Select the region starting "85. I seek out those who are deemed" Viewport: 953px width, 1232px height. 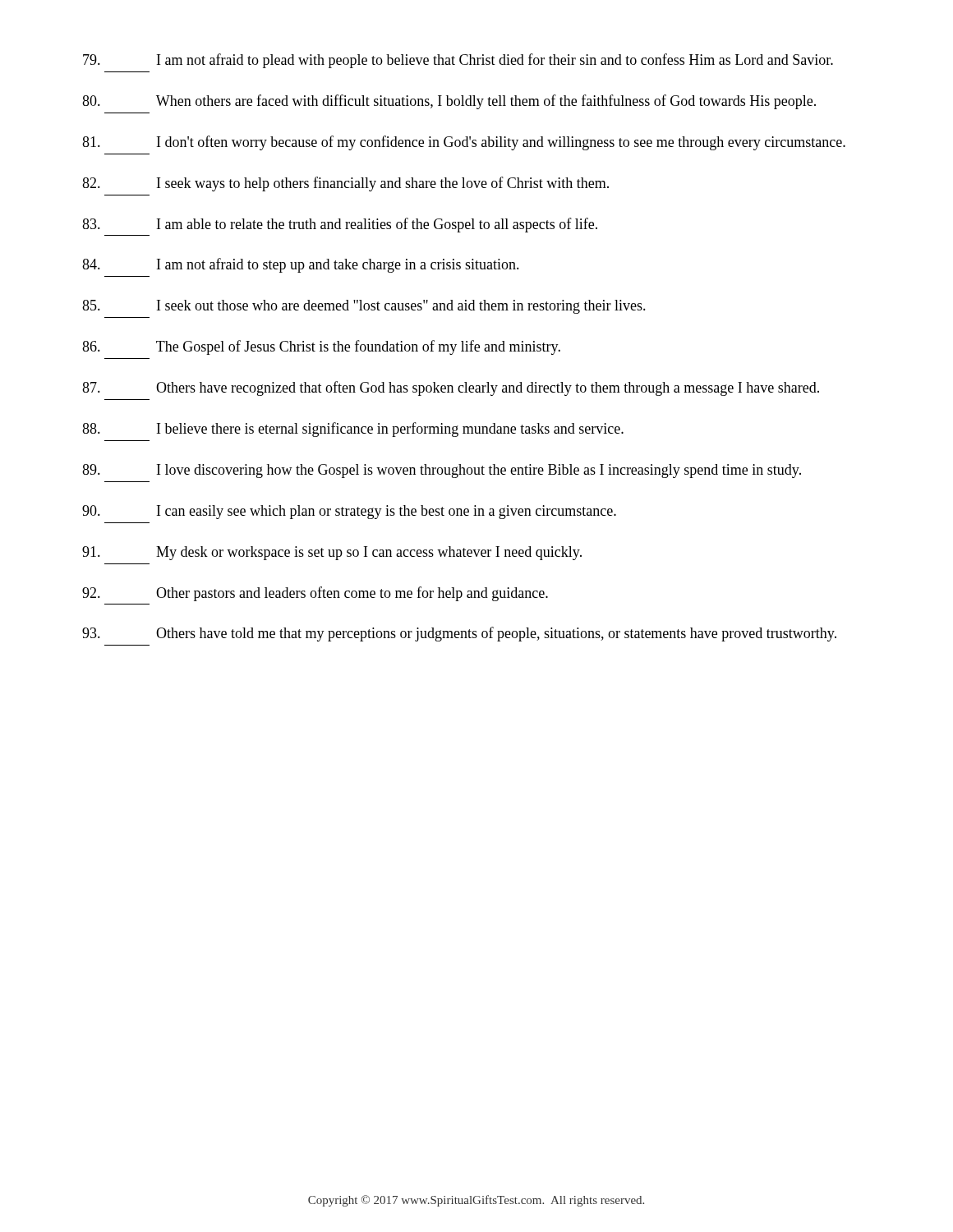(x=364, y=308)
